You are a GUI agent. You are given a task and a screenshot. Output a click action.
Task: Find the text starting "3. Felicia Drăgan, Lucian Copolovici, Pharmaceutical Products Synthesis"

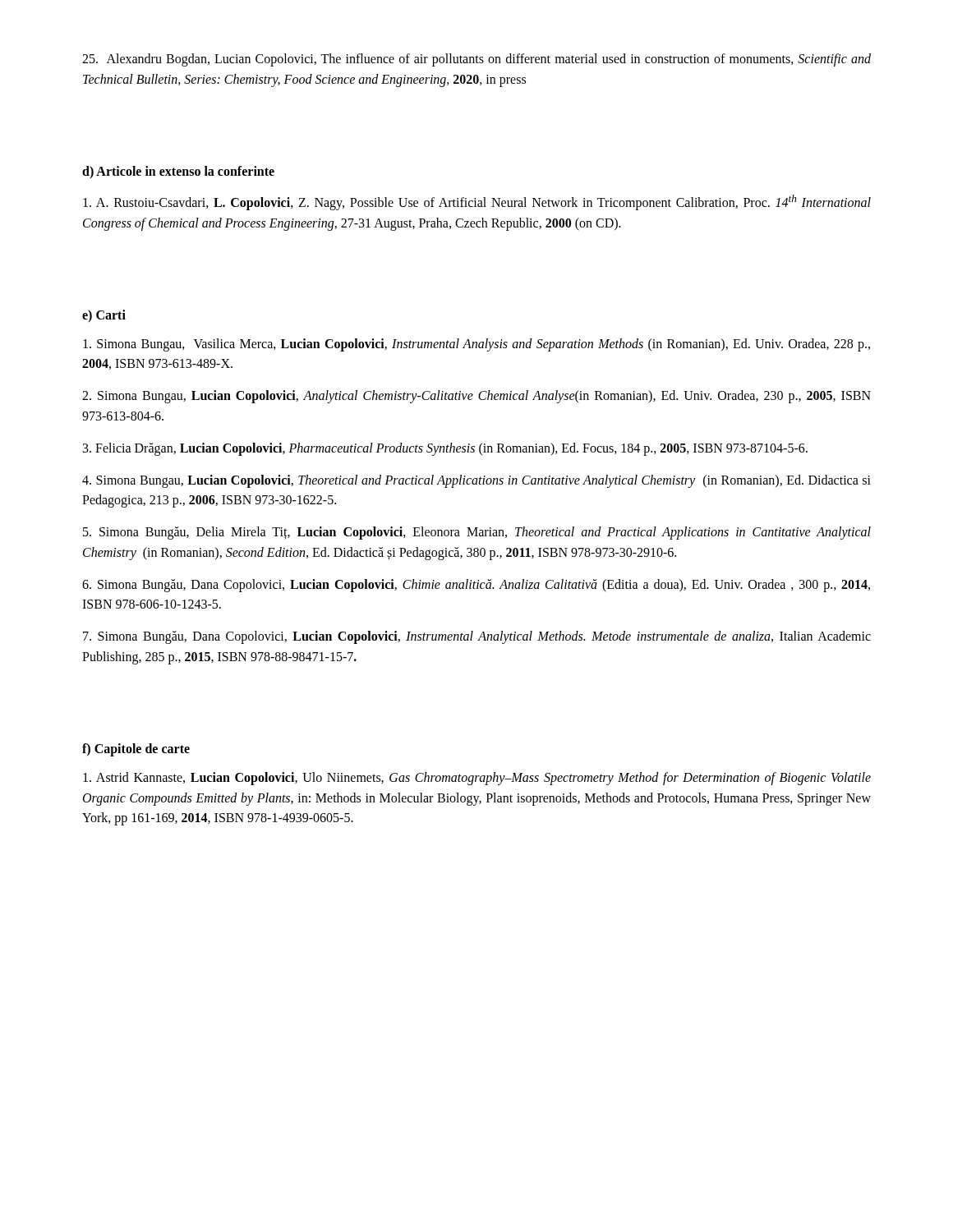coord(445,448)
